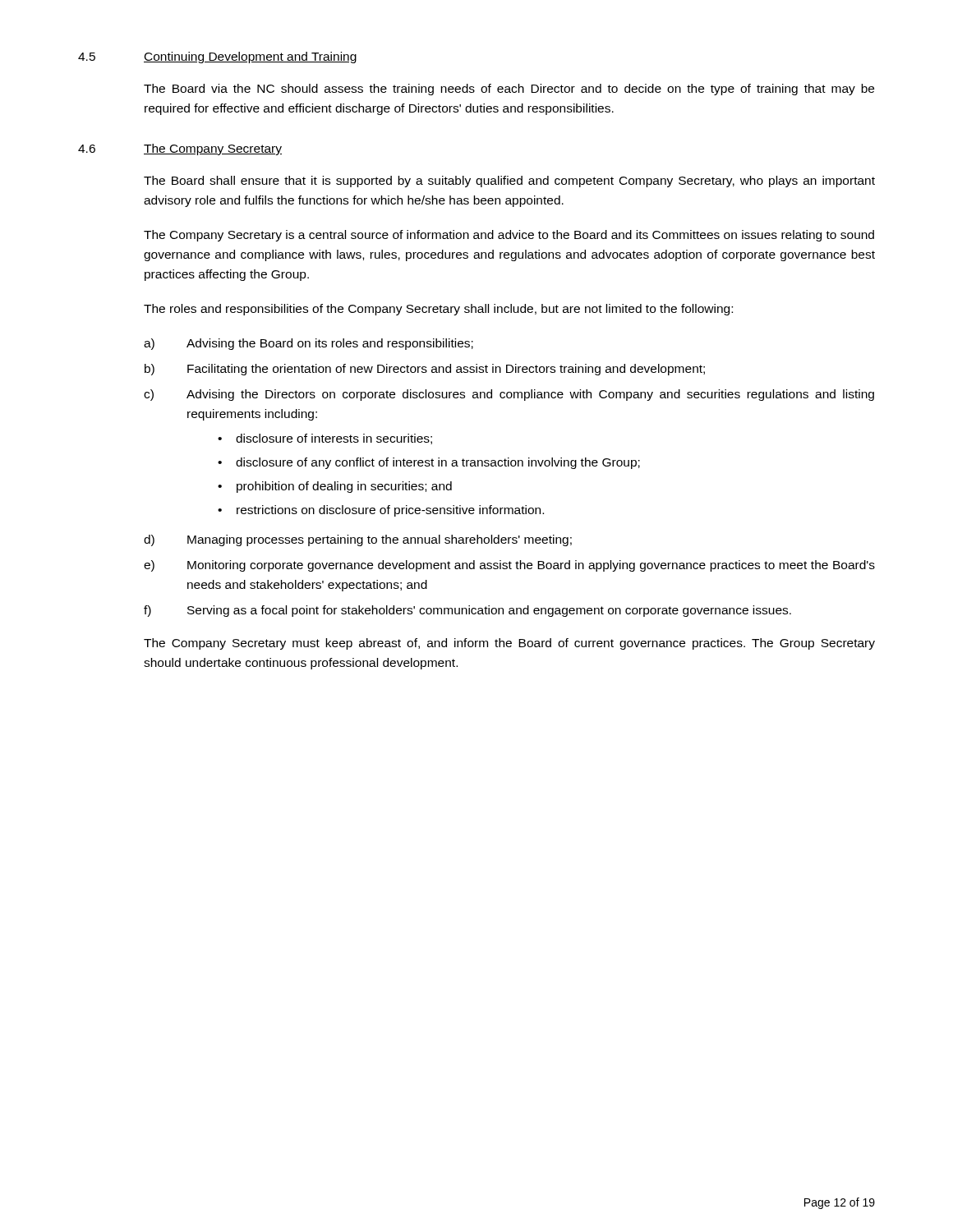Find the block on this page that starts "The roles and responsibilities of the"
This screenshot has width=953, height=1232.
pyautogui.click(x=509, y=309)
